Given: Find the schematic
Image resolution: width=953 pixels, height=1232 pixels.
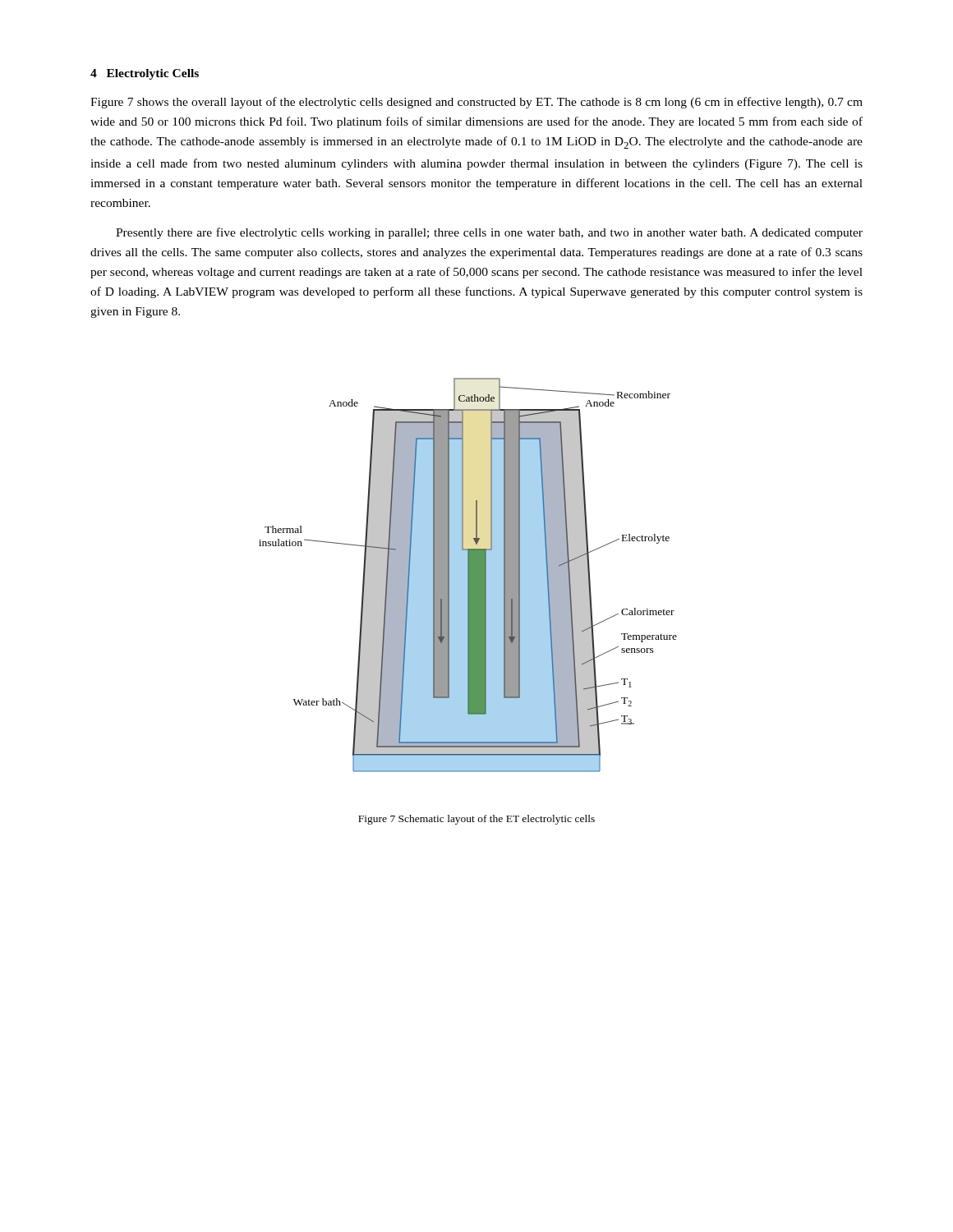Looking at the screenshot, I should tap(476, 585).
